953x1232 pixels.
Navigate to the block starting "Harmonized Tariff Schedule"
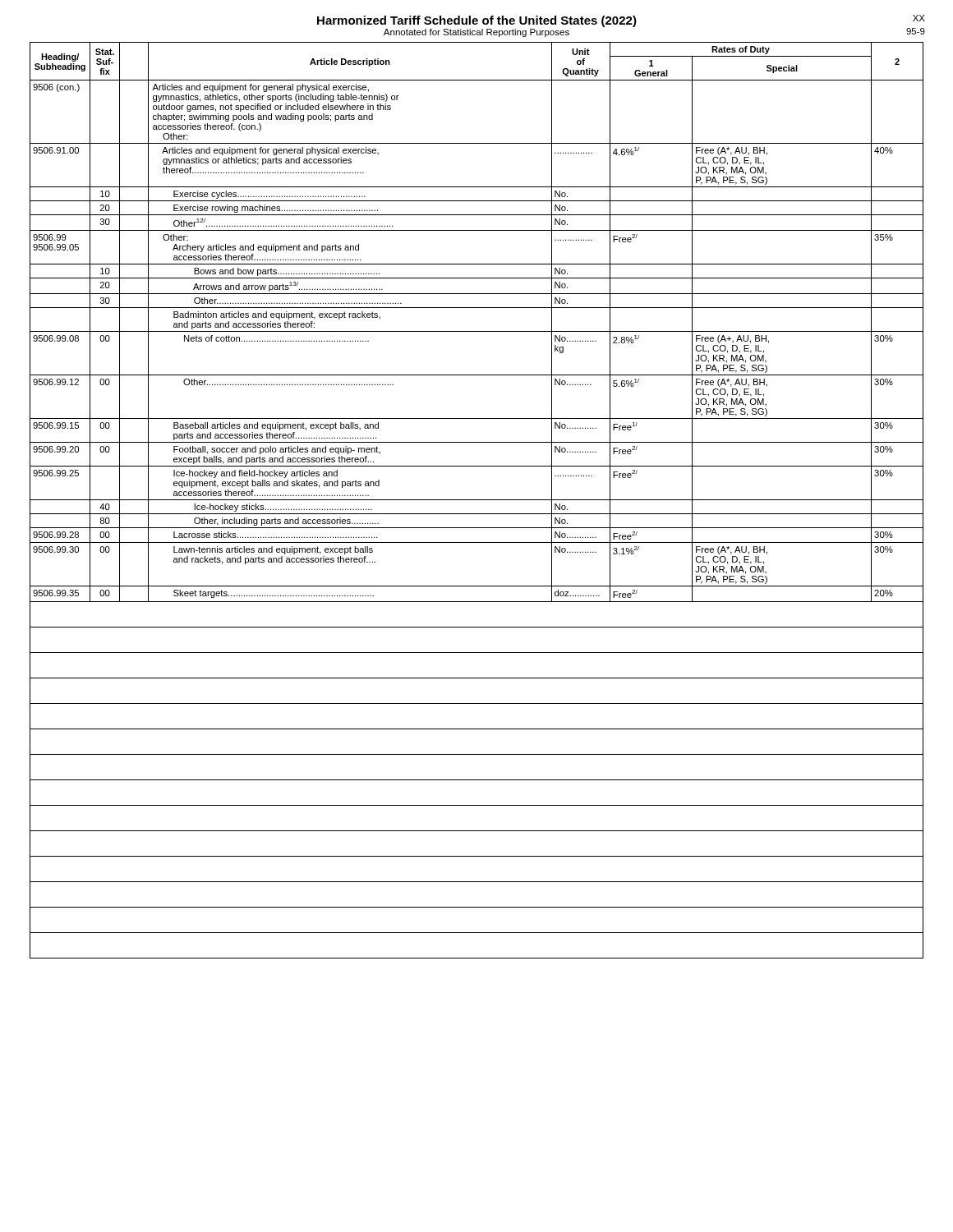(476, 20)
